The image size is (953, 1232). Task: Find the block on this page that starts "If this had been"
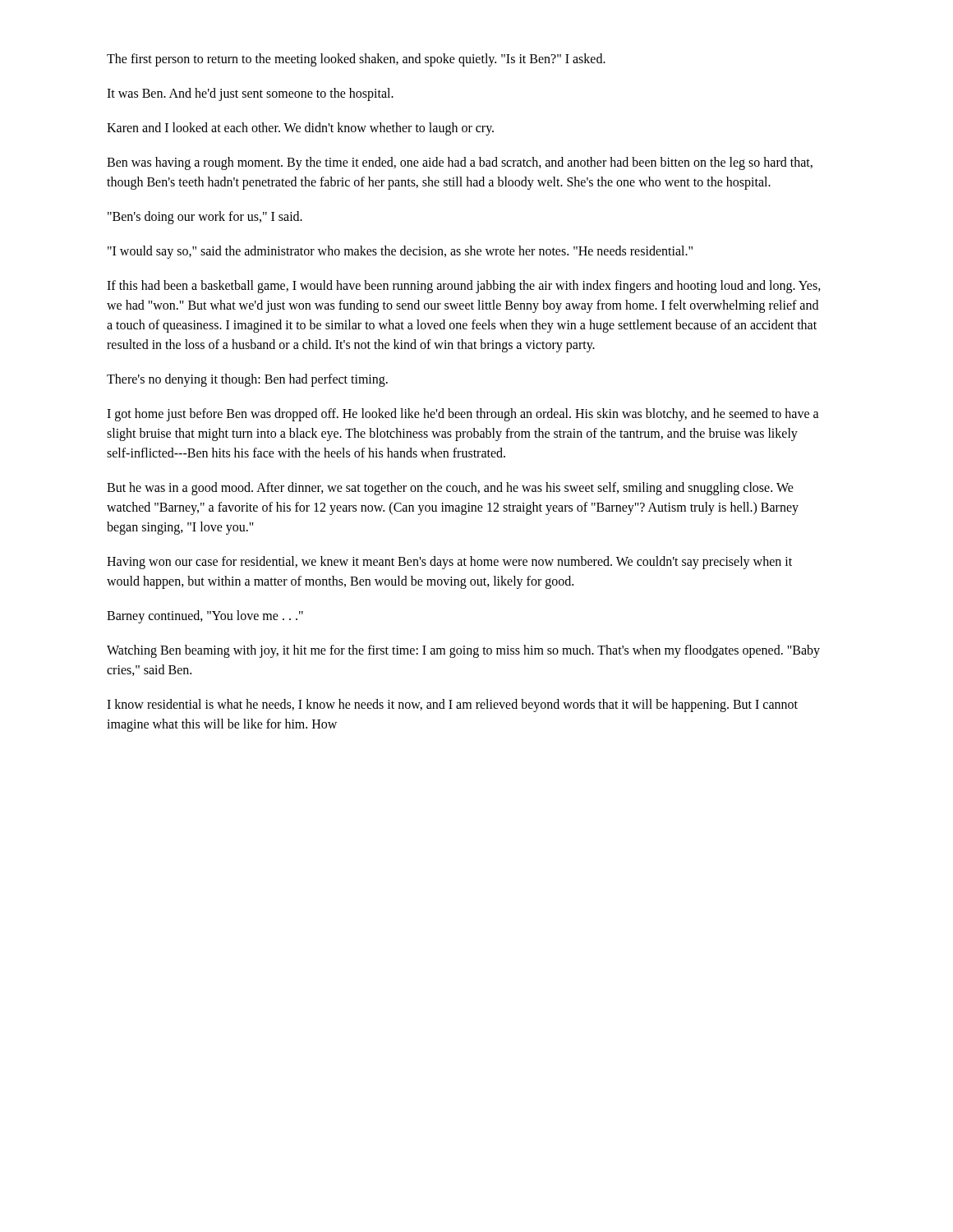tap(464, 315)
